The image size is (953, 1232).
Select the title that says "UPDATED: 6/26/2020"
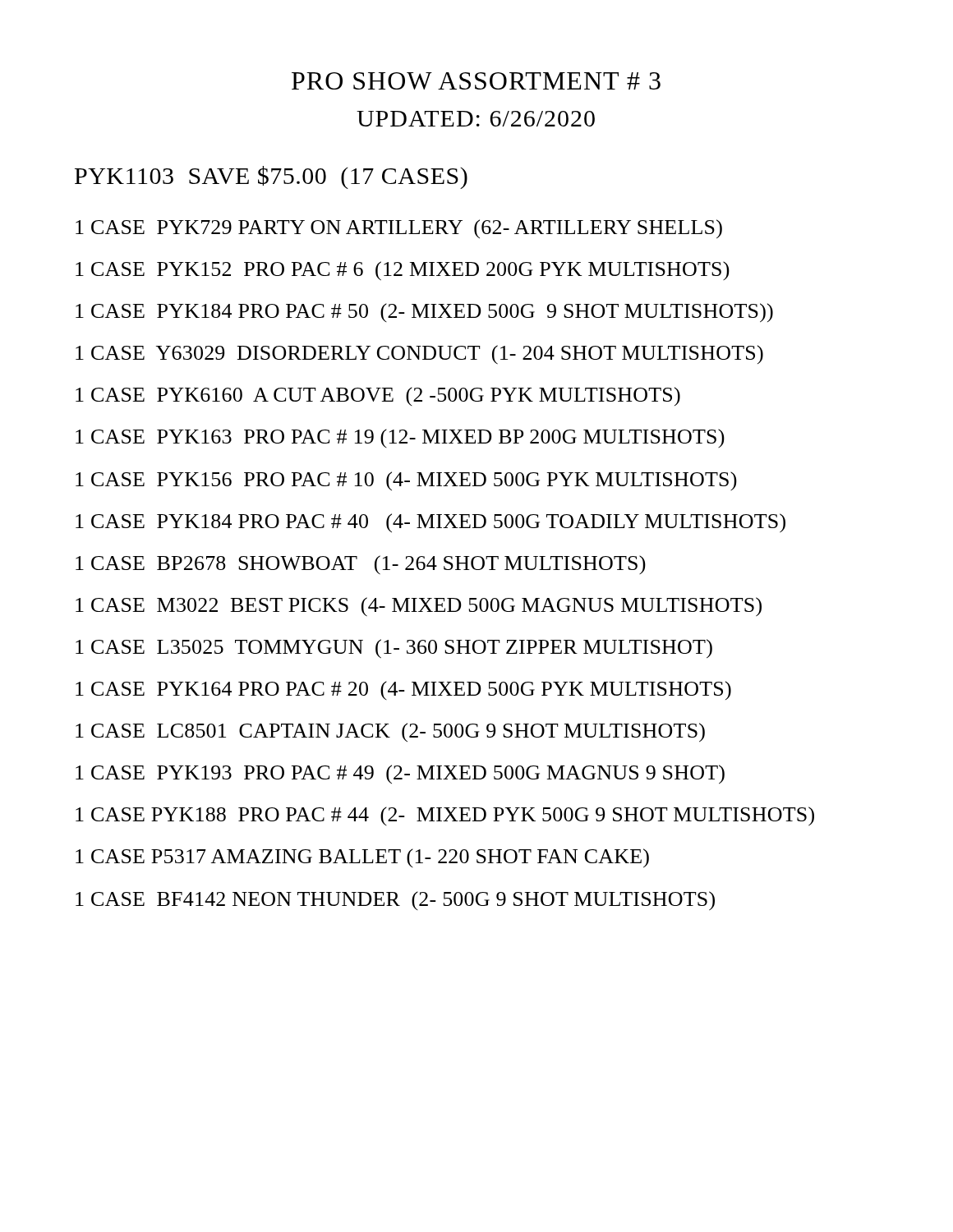[x=476, y=118]
